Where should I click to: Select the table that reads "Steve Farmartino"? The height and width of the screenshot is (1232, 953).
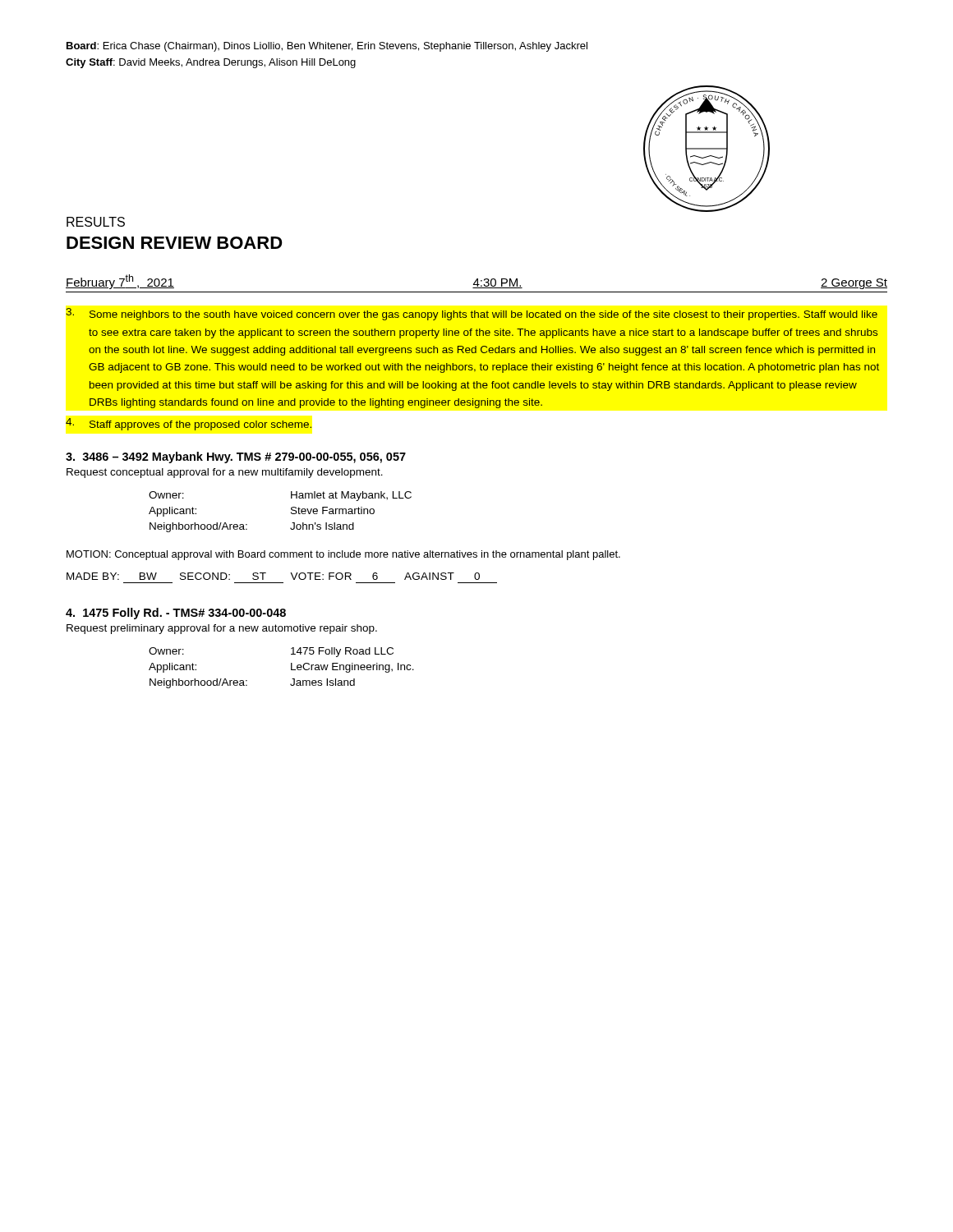(x=518, y=511)
